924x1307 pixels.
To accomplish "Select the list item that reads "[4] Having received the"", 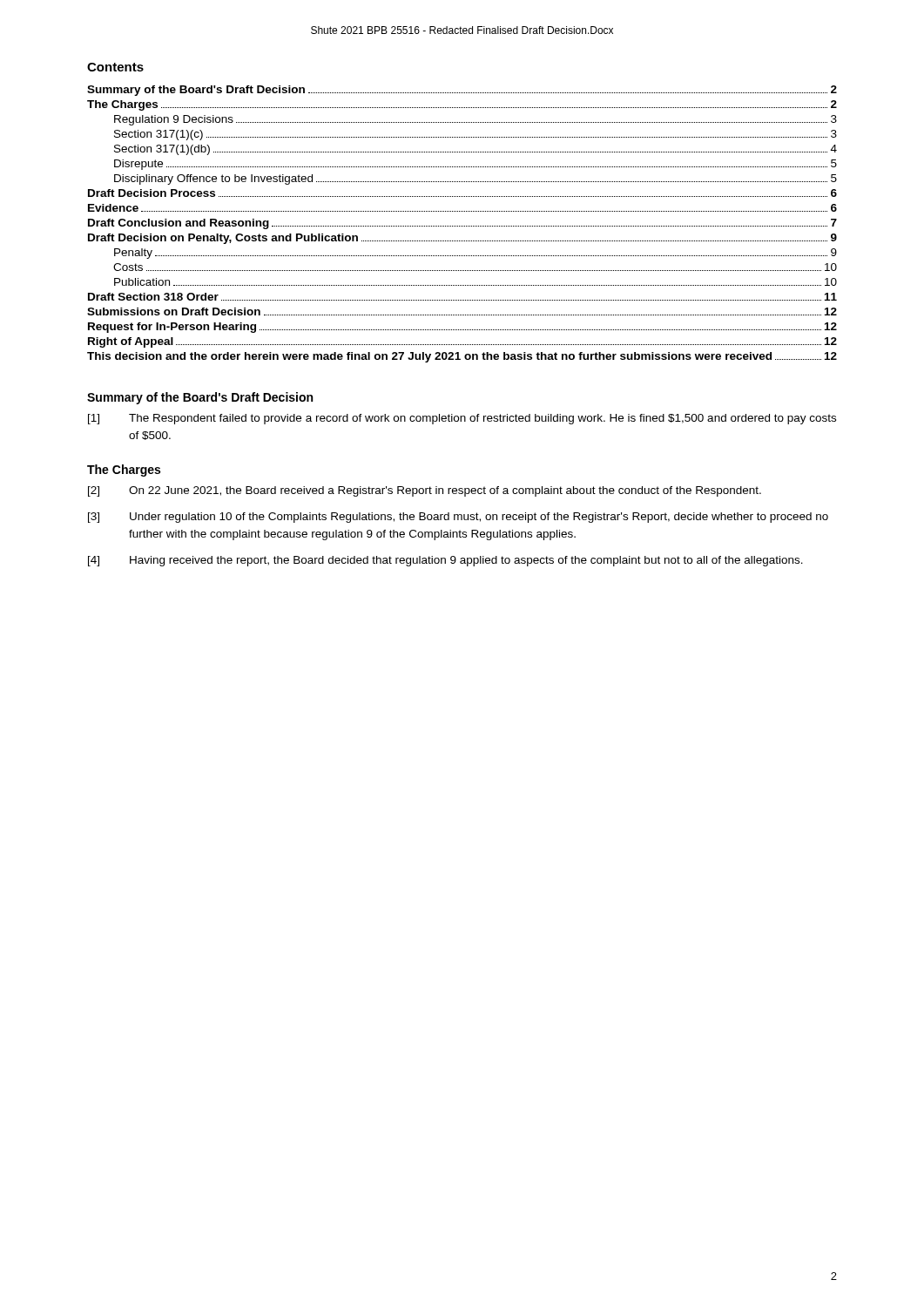I will (x=462, y=561).
